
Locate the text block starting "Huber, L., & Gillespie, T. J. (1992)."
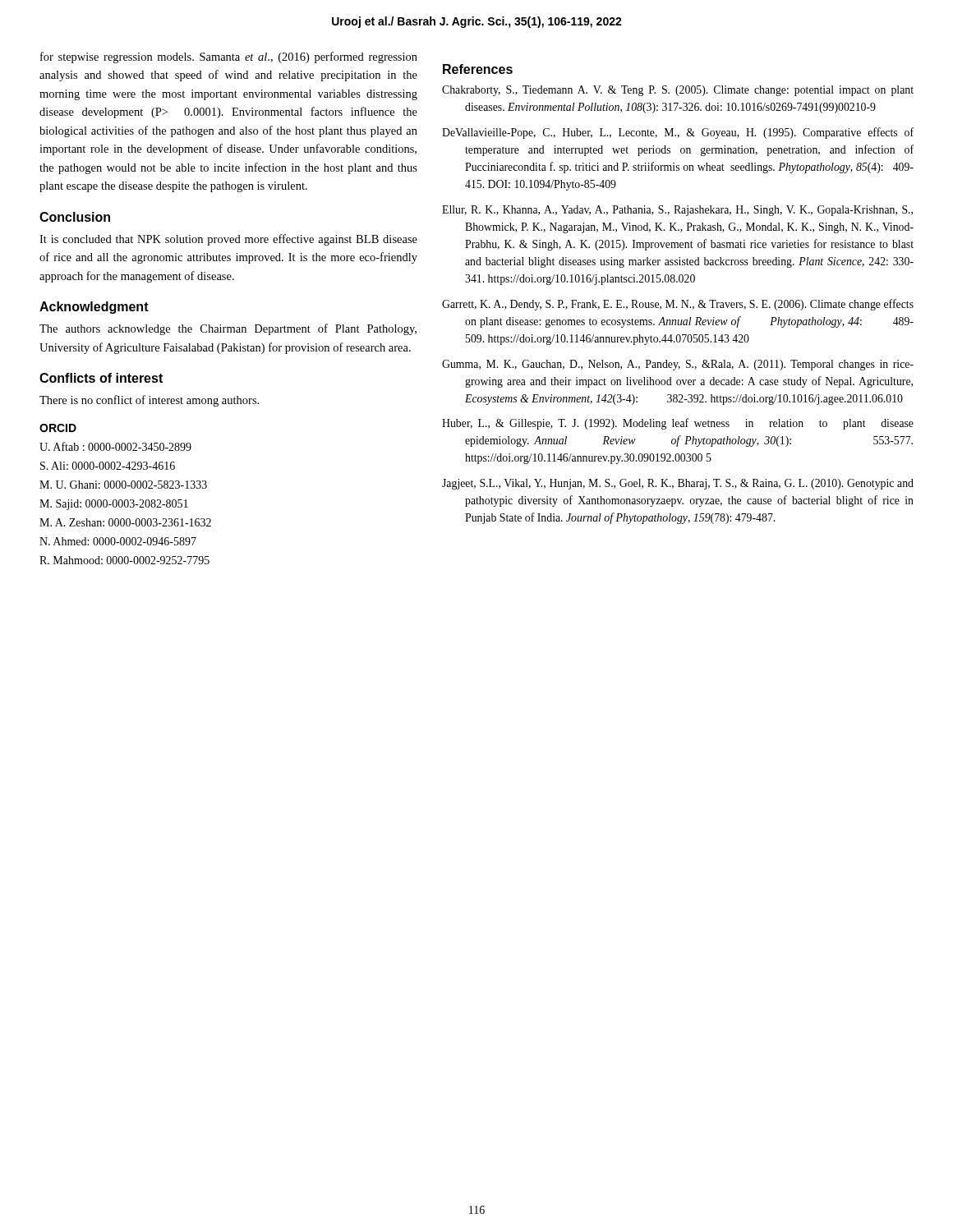[678, 441]
